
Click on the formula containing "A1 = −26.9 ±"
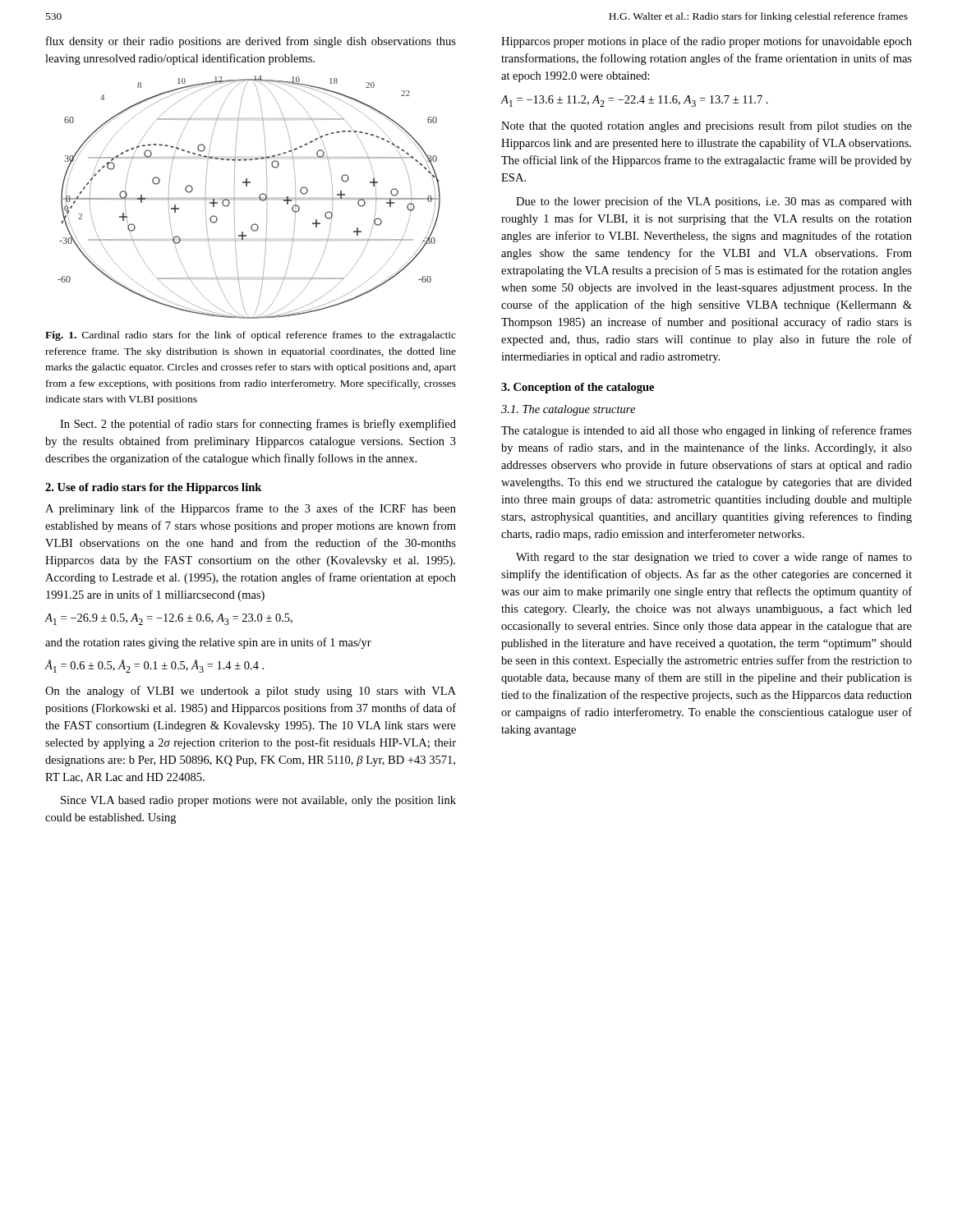pos(169,619)
